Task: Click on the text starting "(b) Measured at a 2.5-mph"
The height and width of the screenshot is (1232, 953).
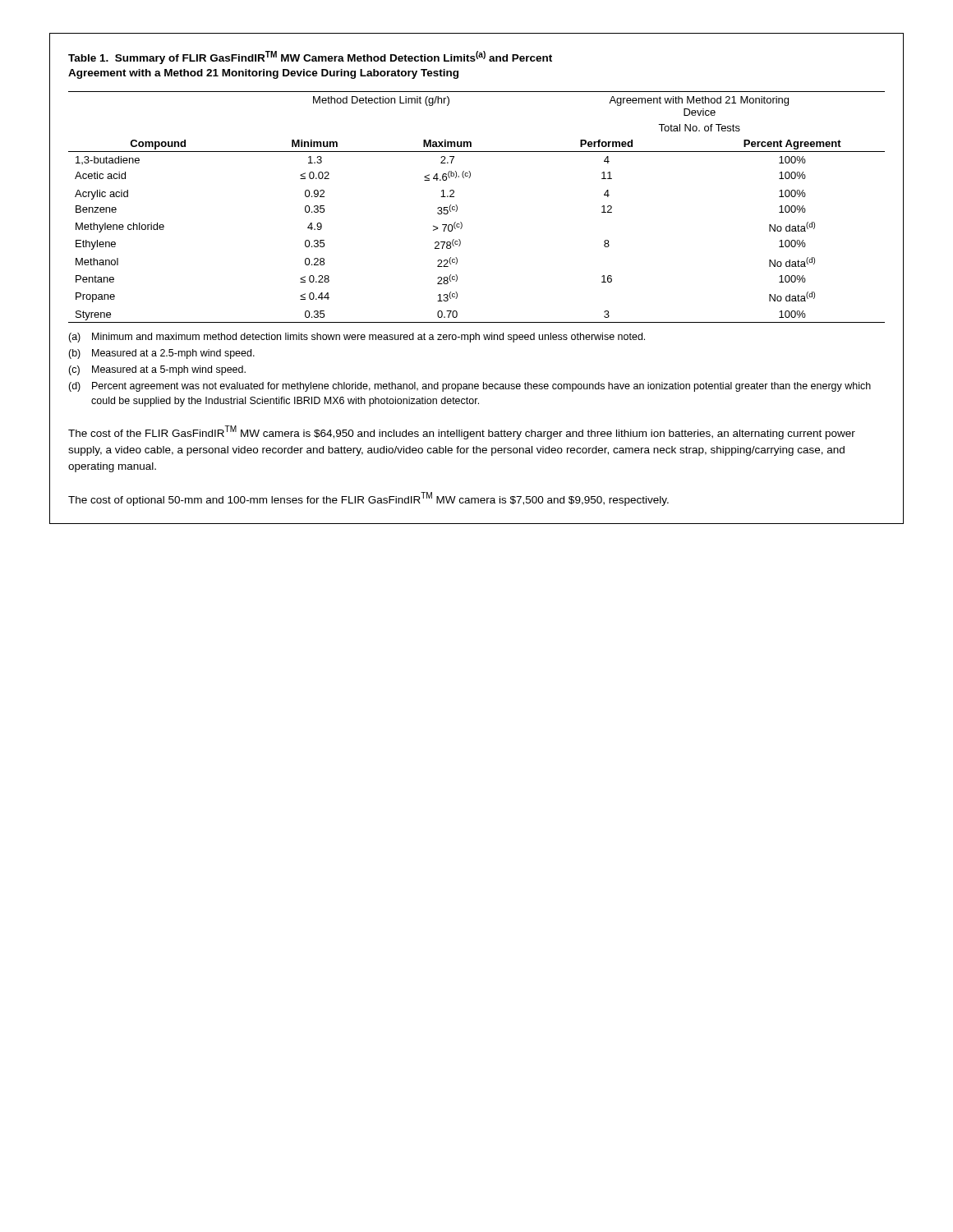Action: pos(162,353)
